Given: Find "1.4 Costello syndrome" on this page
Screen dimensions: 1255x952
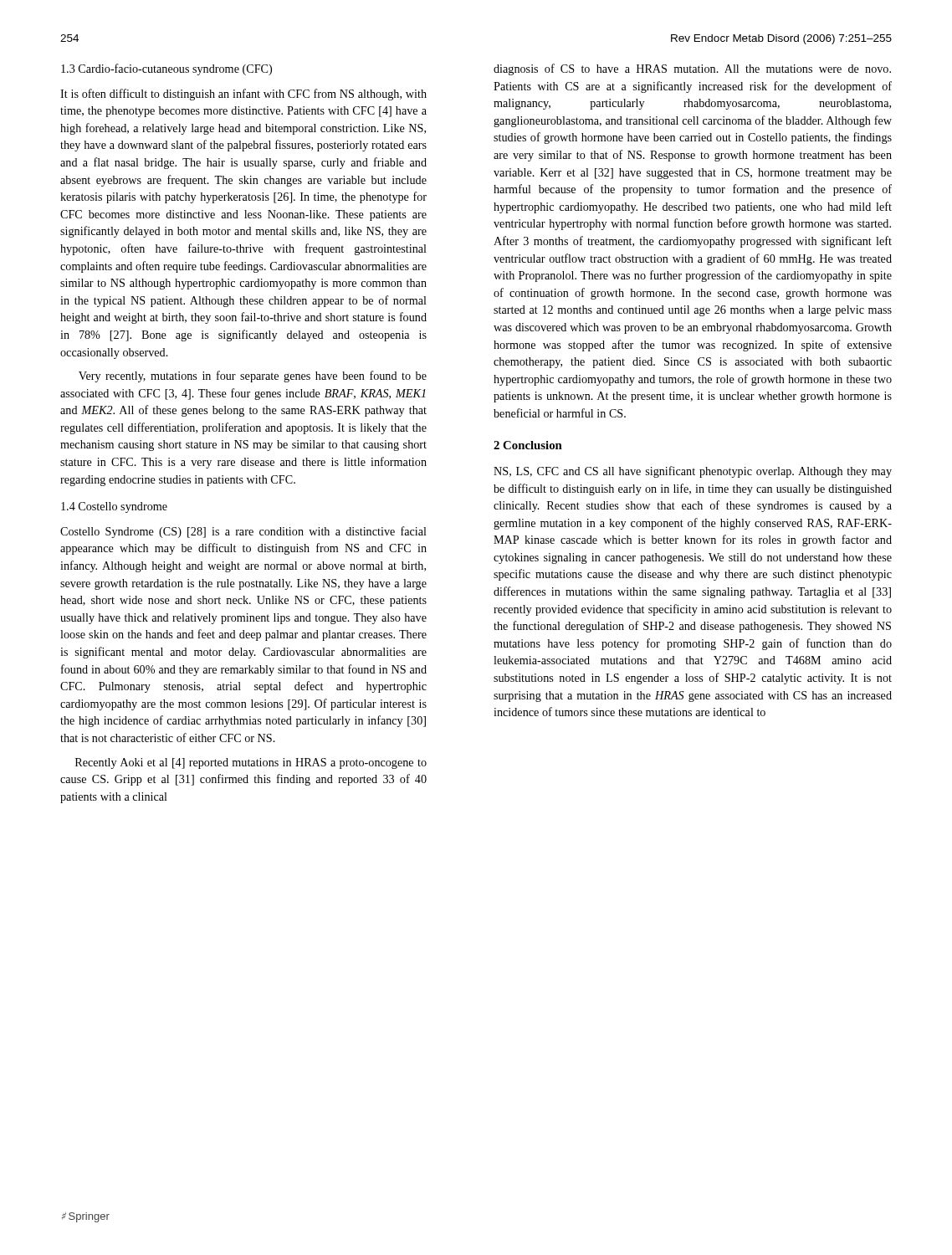Looking at the screenshot, I should pyautogui.click(x=114, y=506).
